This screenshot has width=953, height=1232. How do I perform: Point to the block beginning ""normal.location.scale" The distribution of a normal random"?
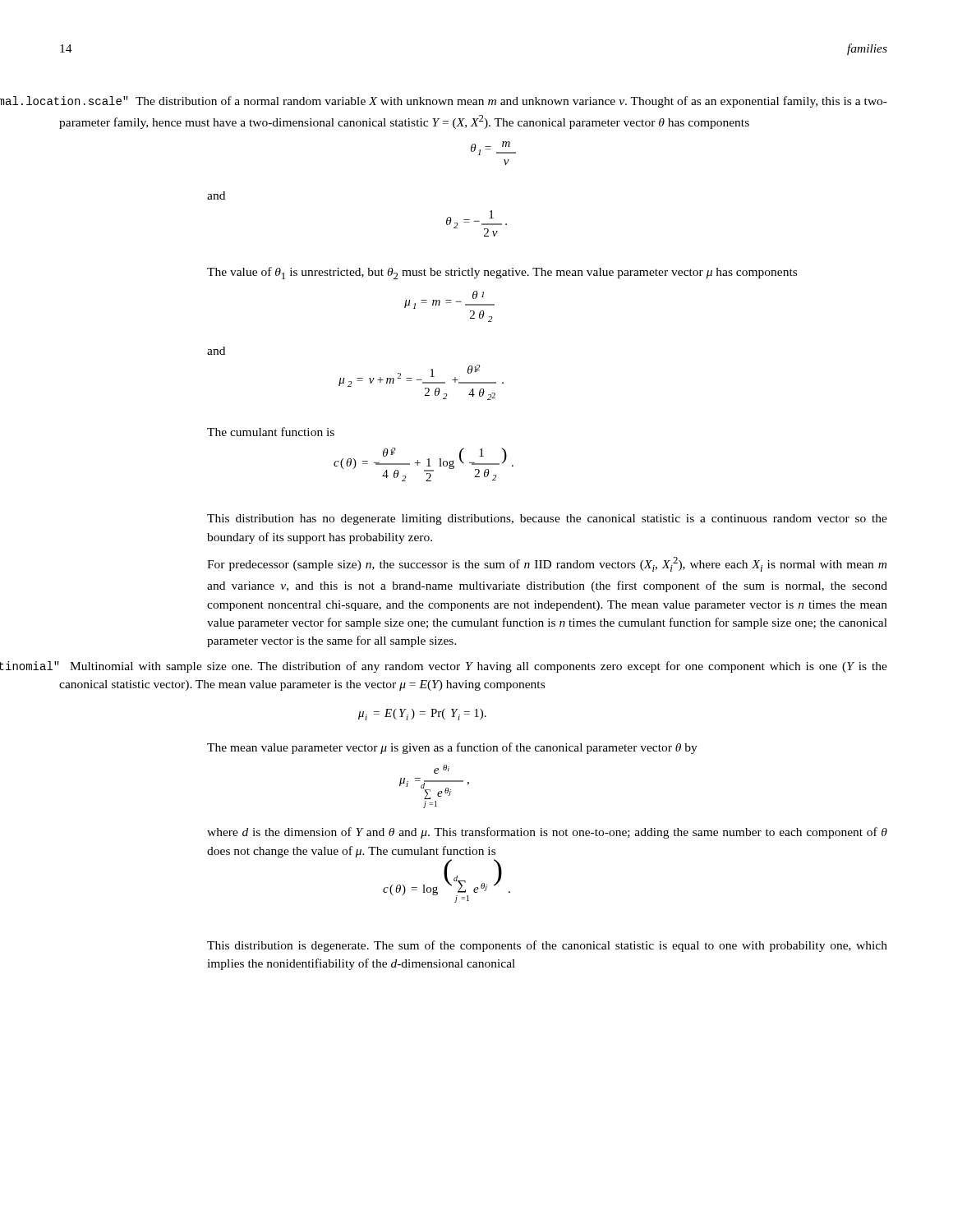click(473, 112)
